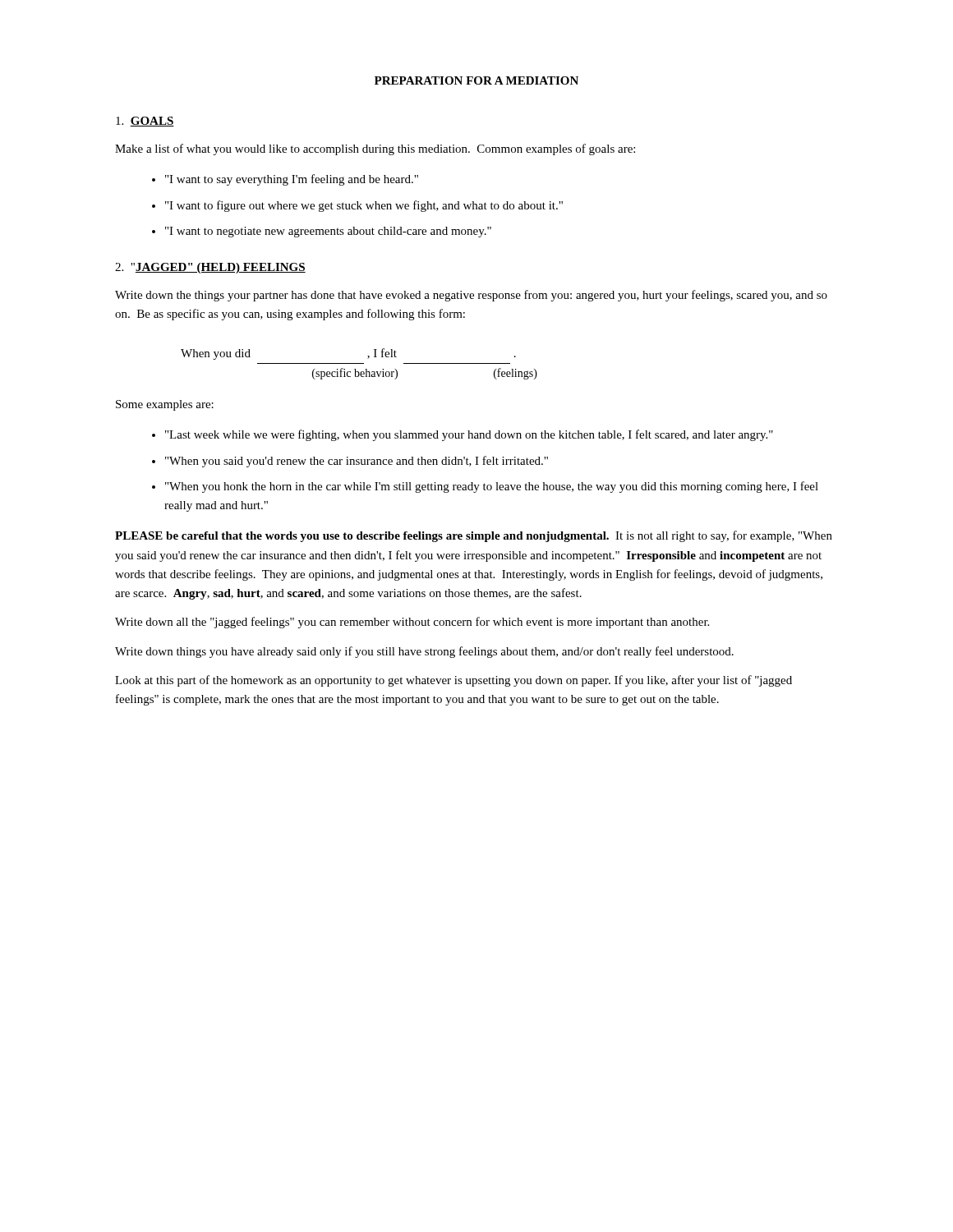Viewport: 953px width, 1232px height.
Task: Locate the block of text that opens with ""I want to negotiate new agreements about child-care"
Action: click(328, 231)
